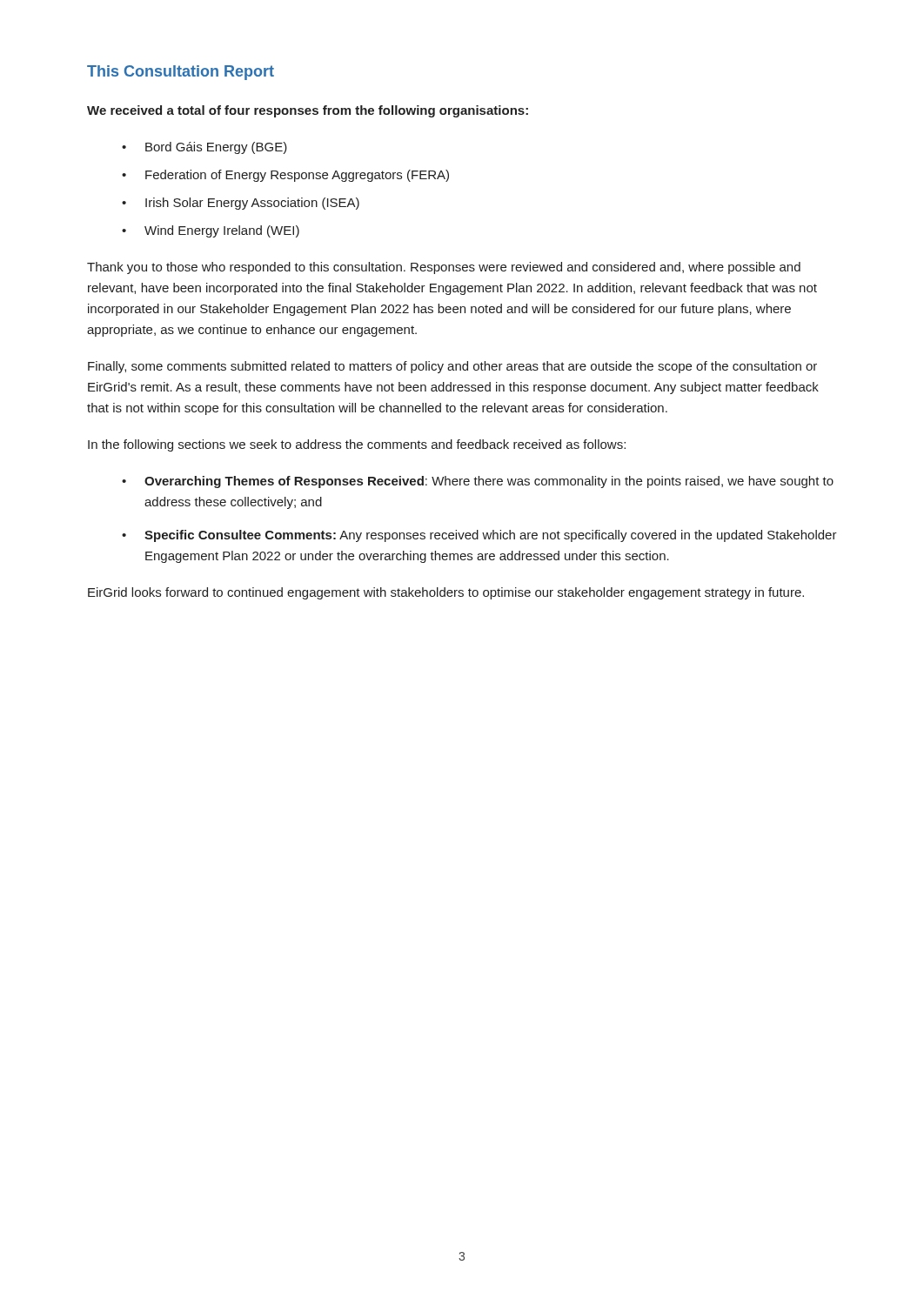Click on the list item that reads "•Federation of Energy Response"
The image size is (924, 1305).
tap(286, 175)
